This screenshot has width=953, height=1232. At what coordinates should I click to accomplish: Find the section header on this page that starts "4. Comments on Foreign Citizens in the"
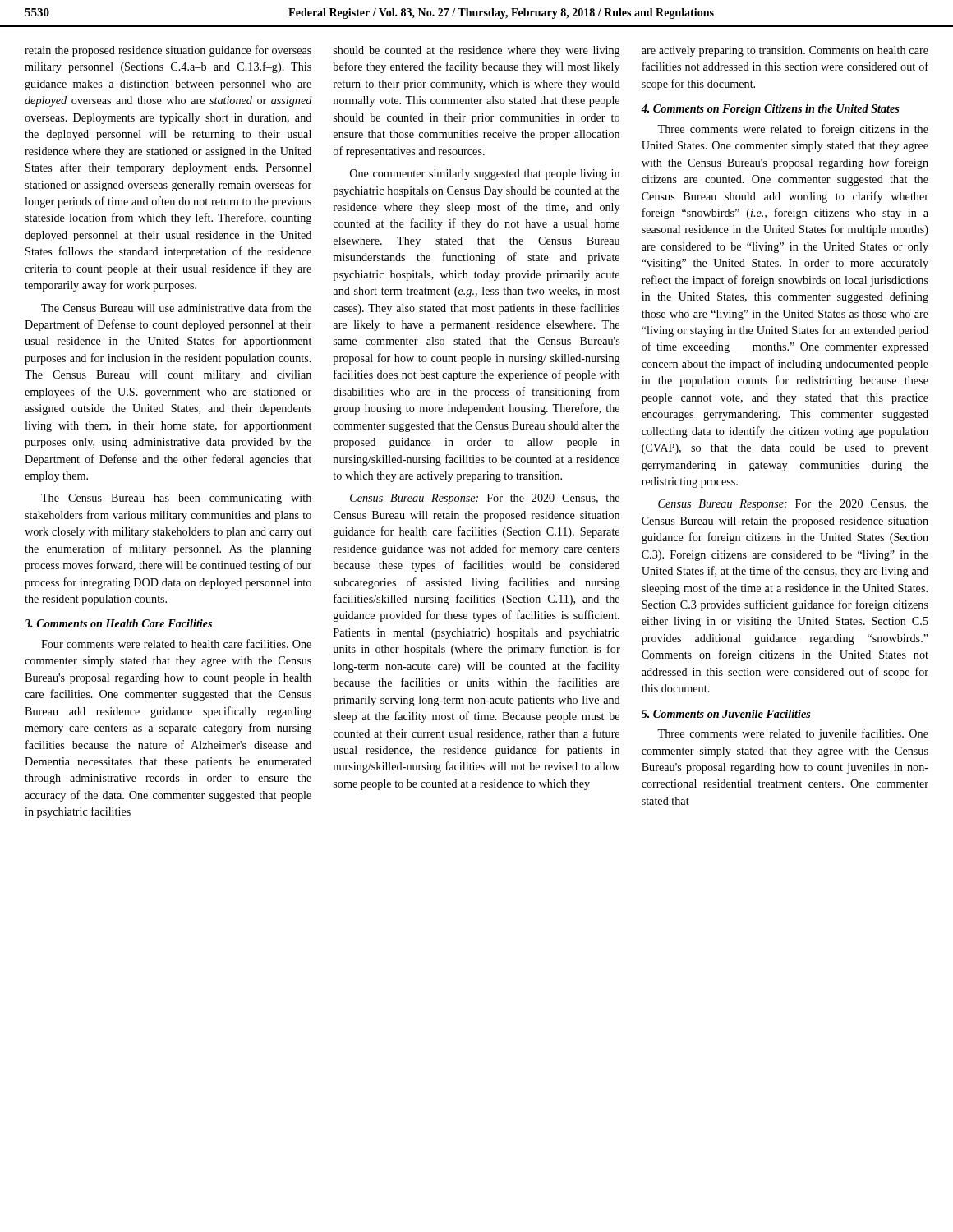click(x=770, y=109)
